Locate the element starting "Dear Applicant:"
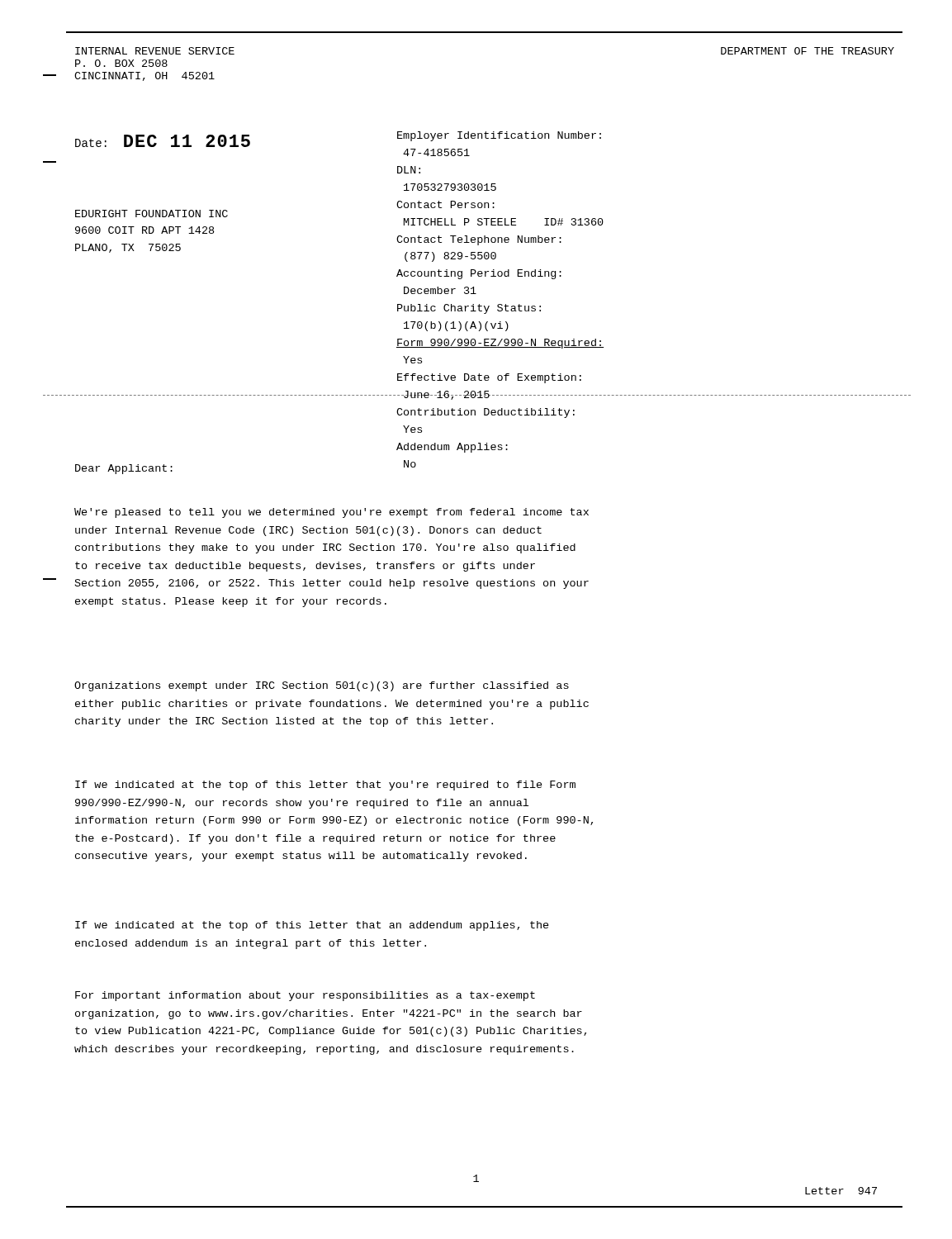The width and height of the screenshot is (952, 1239). coord(125,469)
